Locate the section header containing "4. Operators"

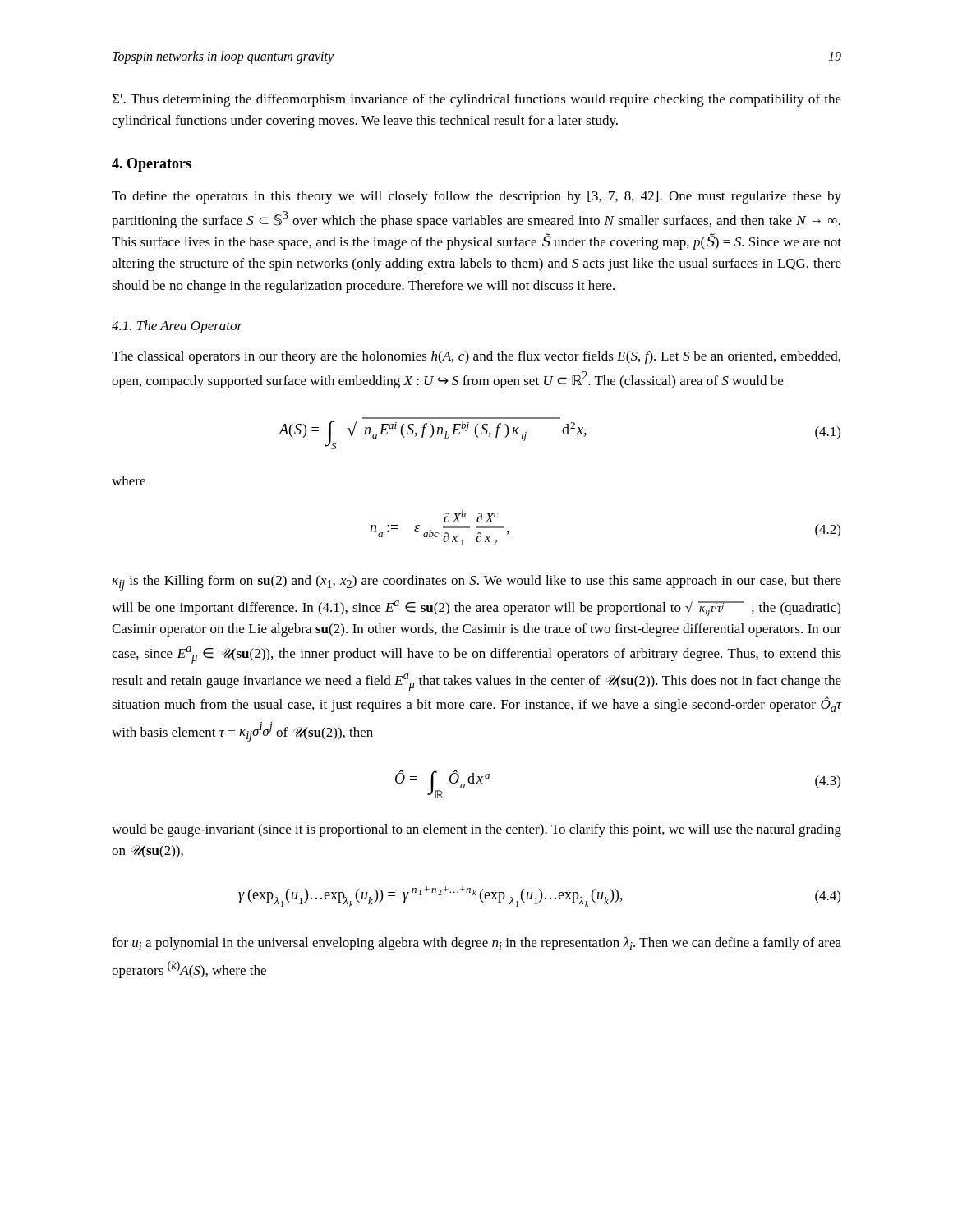click(152, 163)
